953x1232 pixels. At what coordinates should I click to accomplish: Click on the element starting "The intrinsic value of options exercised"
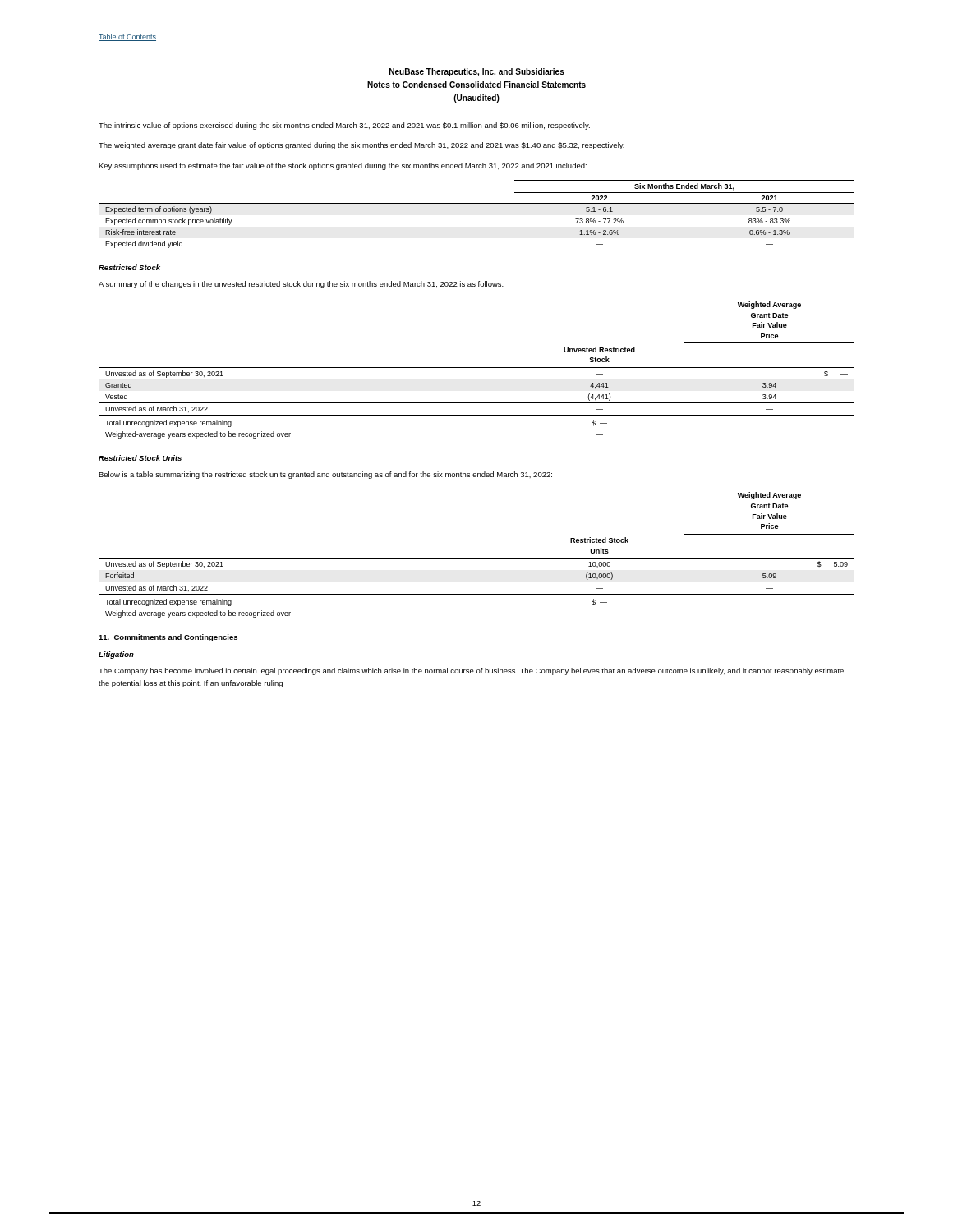(344, 125)
